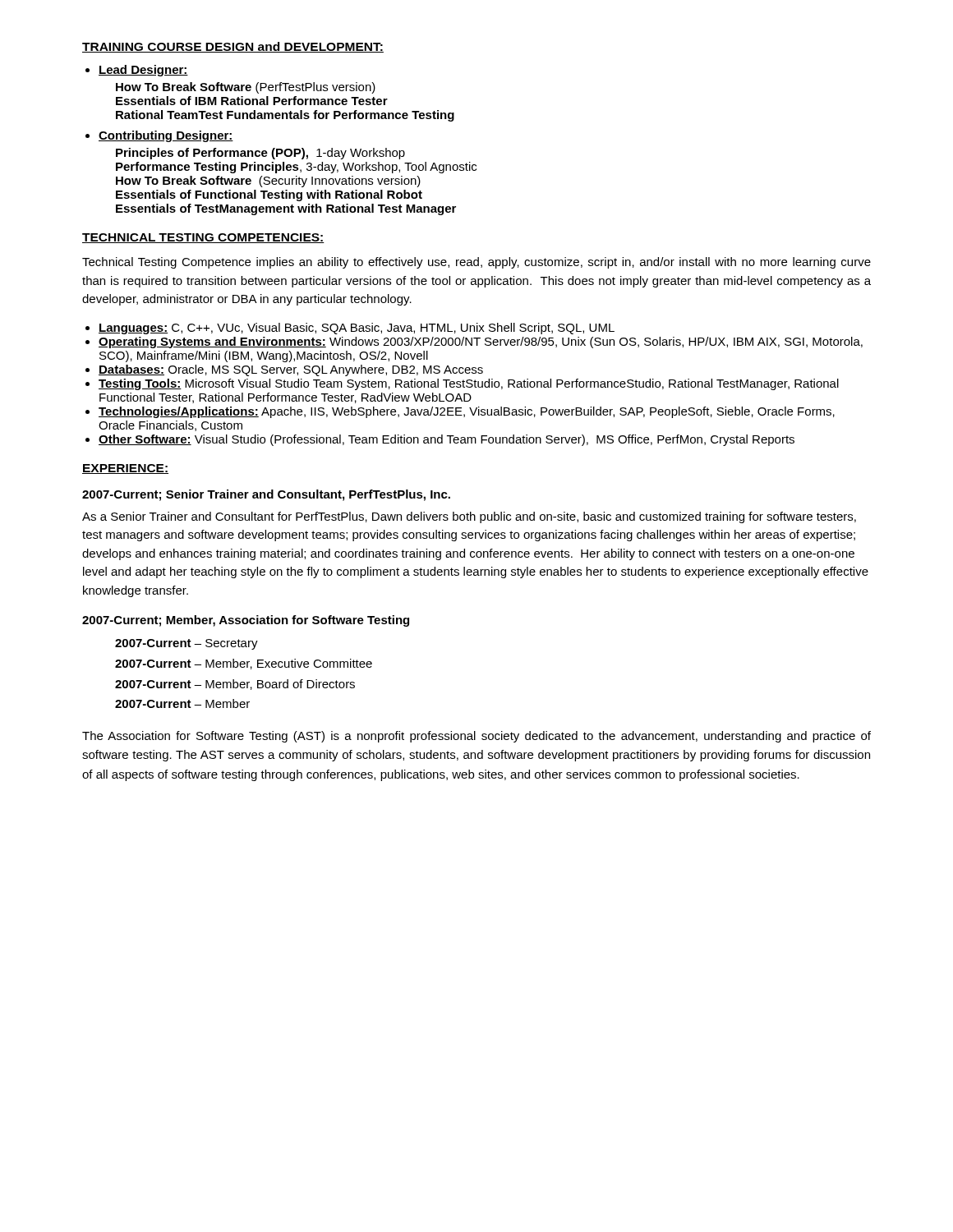Locate the list item that says "Essentials of Functional"
Viewport: 953px width, 1232px height.
tap(269, 195)
